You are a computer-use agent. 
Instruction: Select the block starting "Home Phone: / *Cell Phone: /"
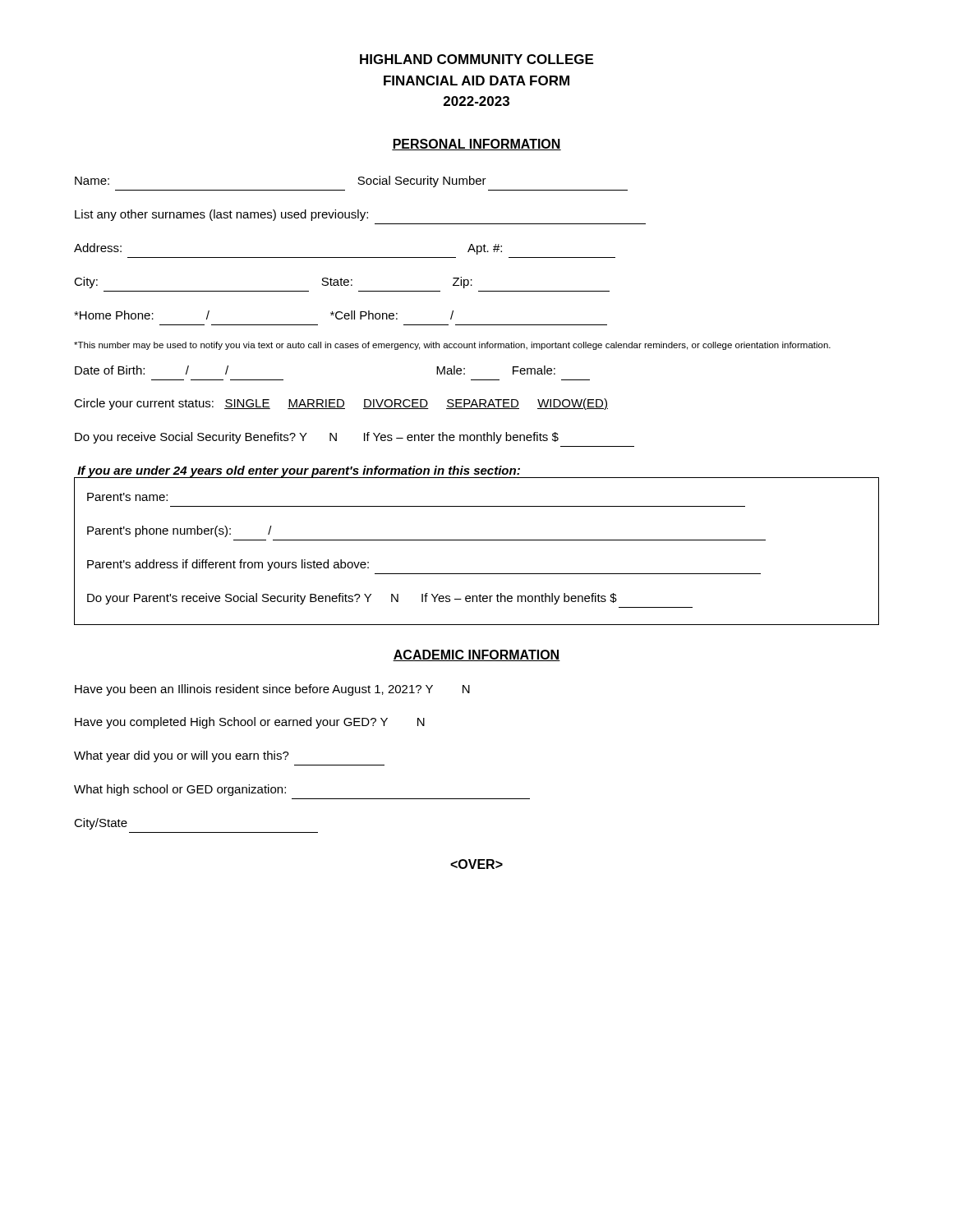(x=341, y=315)
